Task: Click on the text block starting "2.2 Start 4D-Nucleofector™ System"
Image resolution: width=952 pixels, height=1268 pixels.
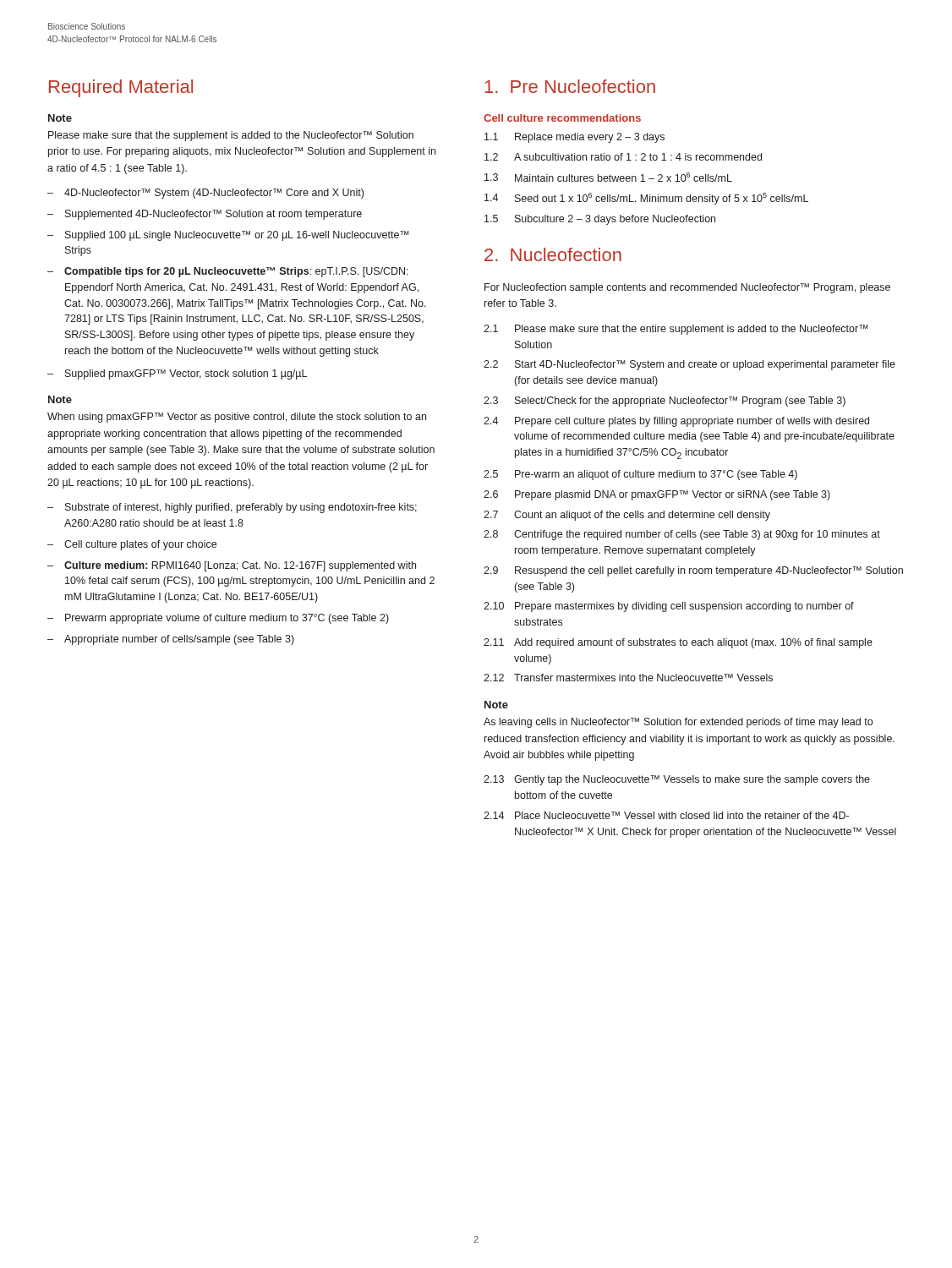Action: tap(694, 373)
